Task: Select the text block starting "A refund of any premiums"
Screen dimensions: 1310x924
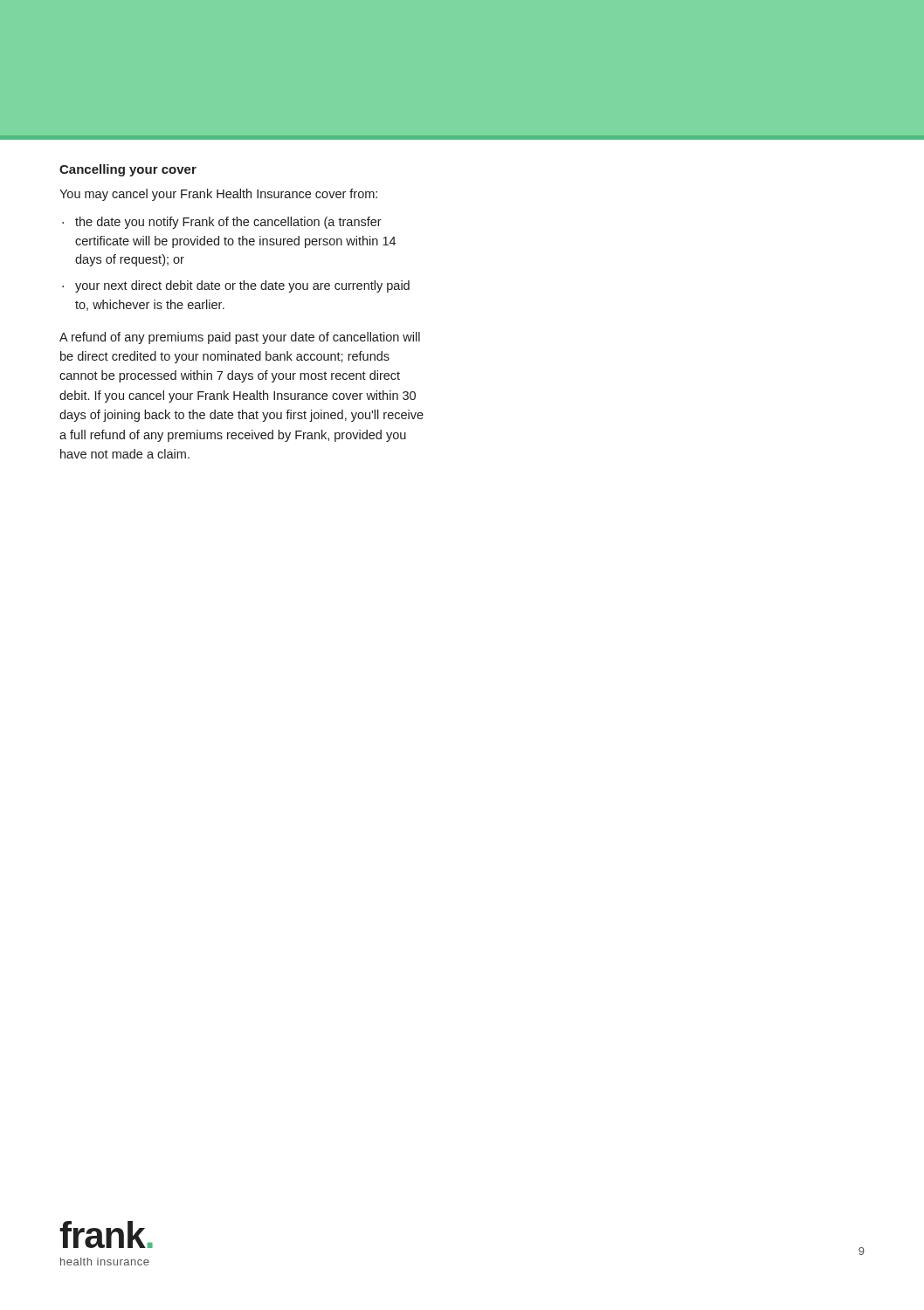Action: 242,396
